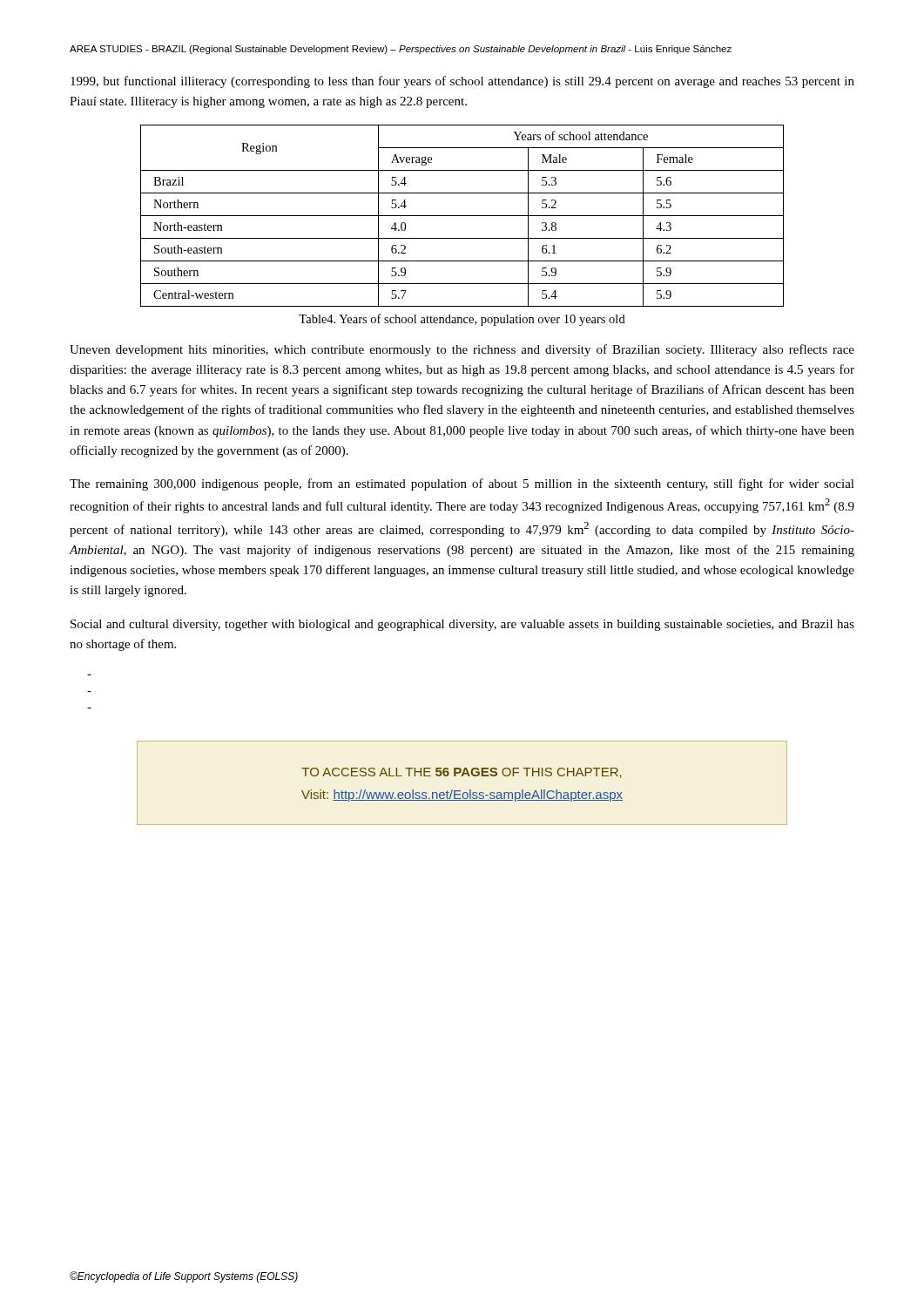Find the table that mentions "Years of school attendance"
924x1307 pixels.
[x=462, y=215]
